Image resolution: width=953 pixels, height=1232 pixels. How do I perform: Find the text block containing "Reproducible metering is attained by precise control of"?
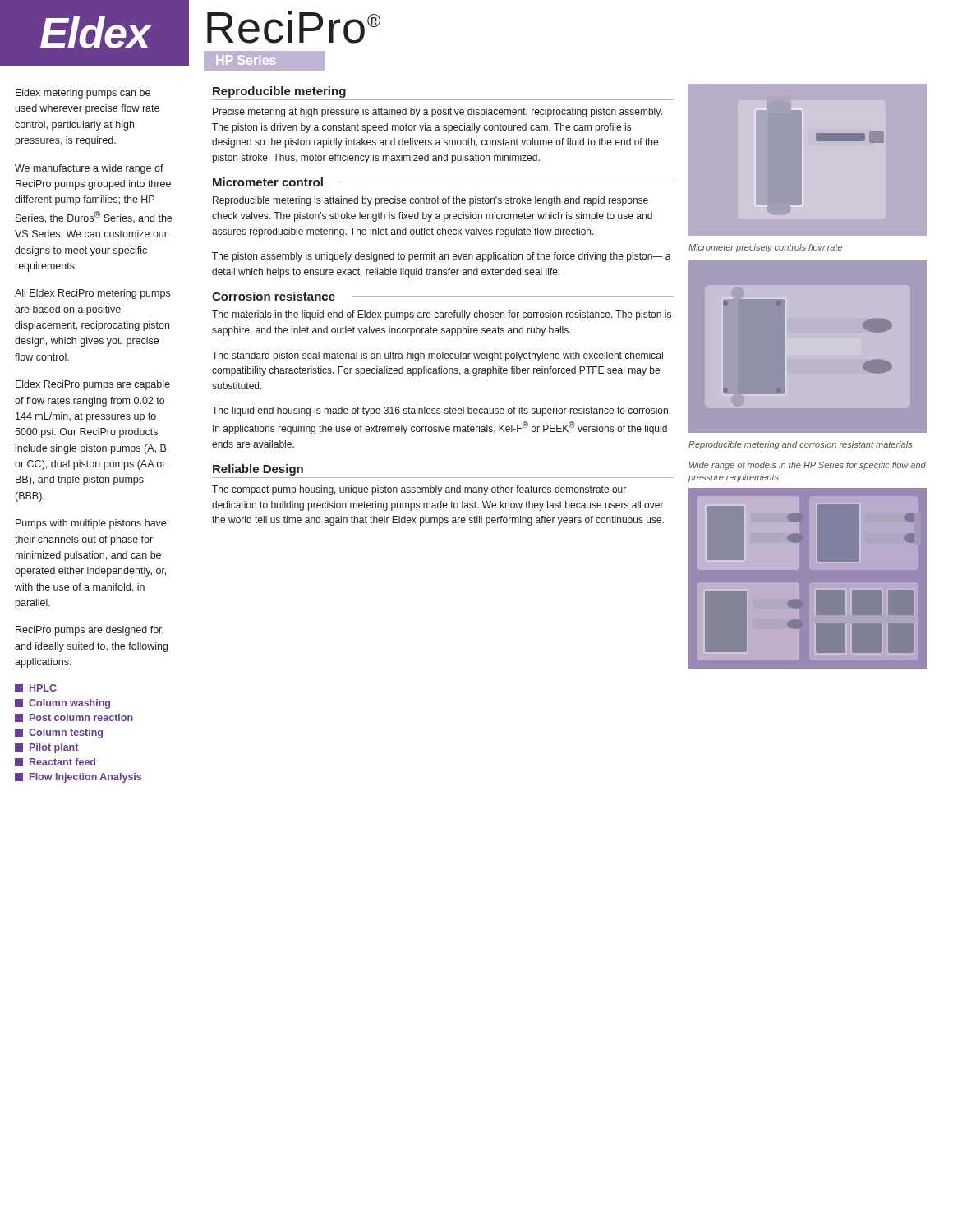click(x=432, y=216)
